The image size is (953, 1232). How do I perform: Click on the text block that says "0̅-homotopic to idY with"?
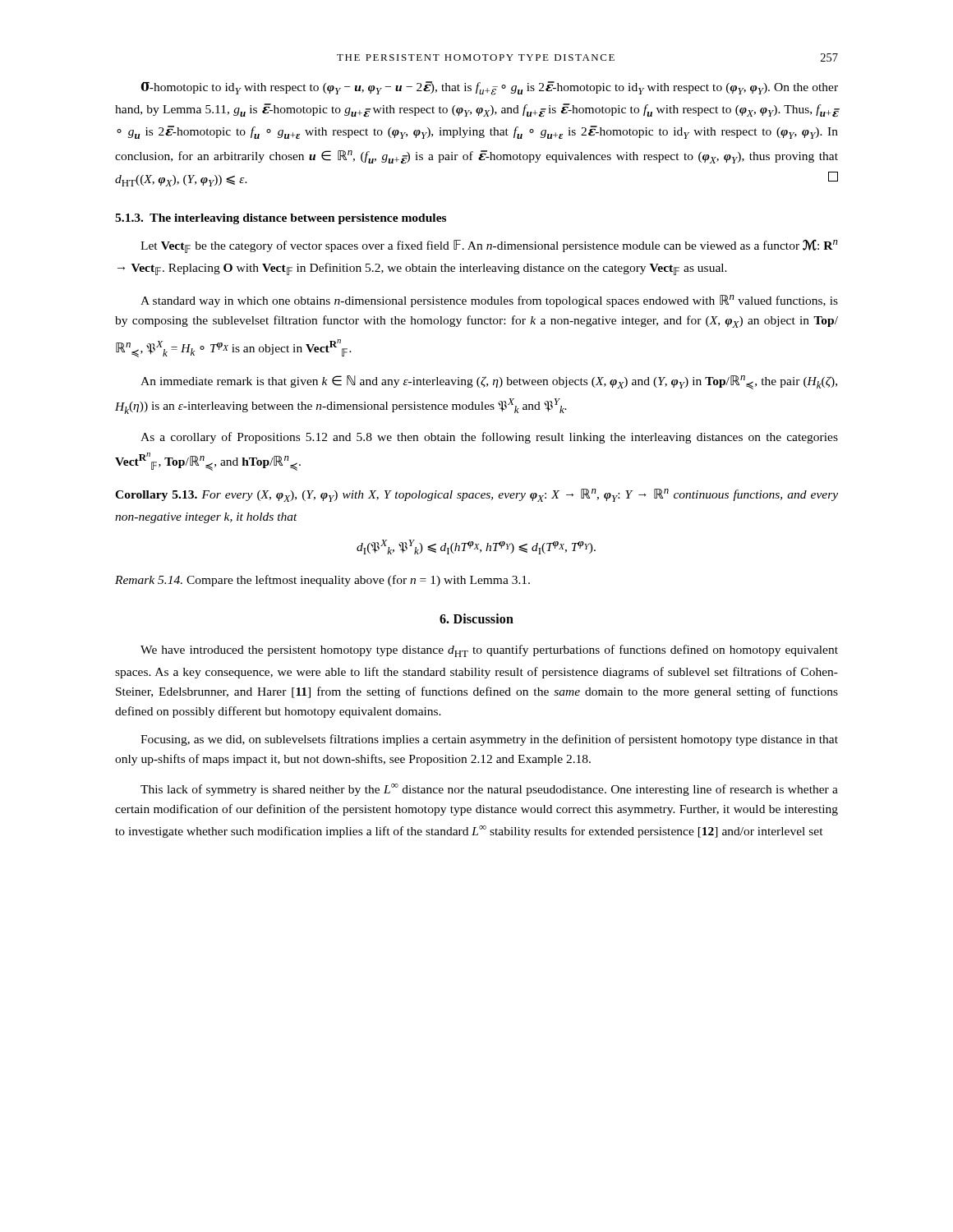[476, 134]
